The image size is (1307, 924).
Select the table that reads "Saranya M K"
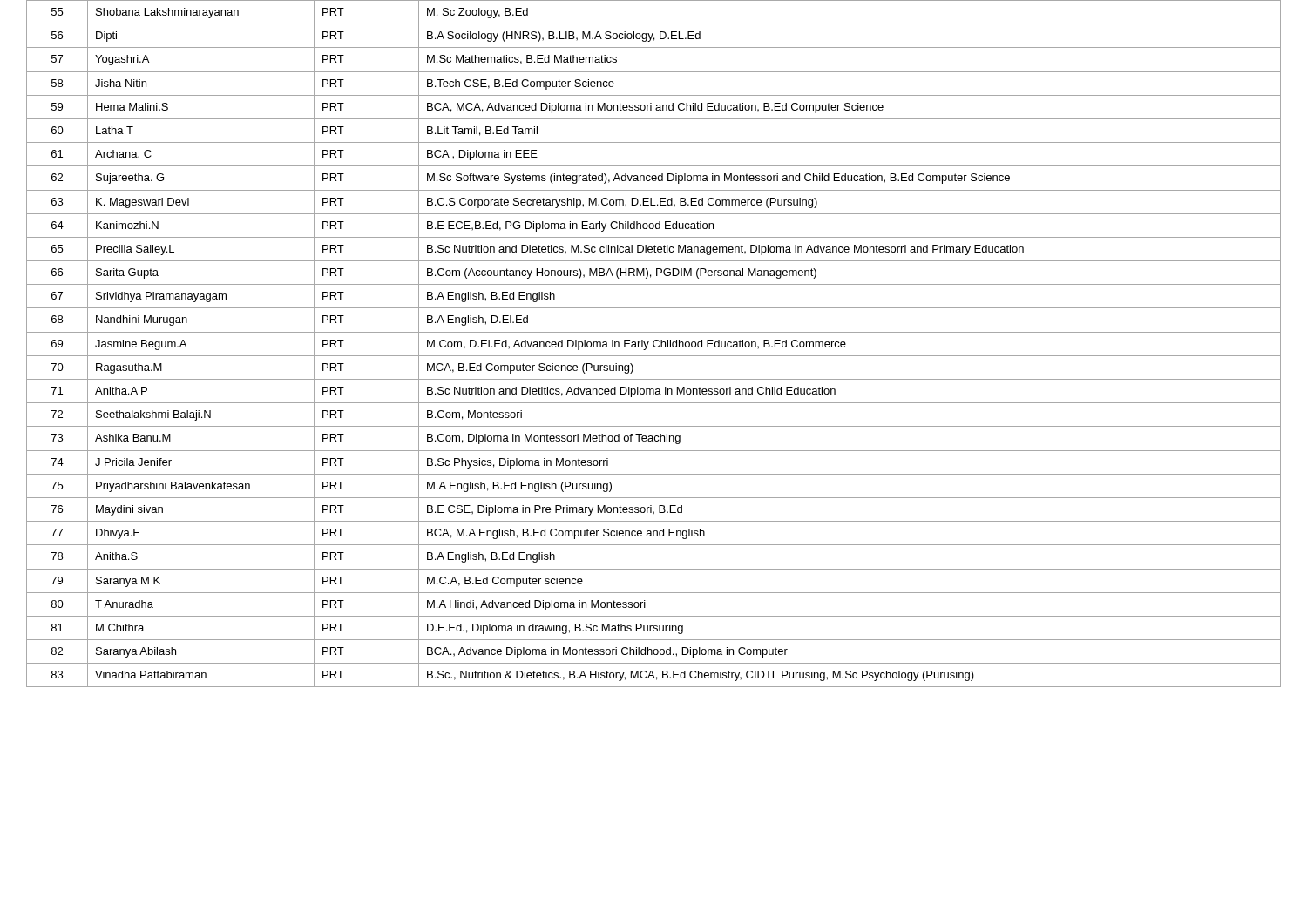point(654,462)
